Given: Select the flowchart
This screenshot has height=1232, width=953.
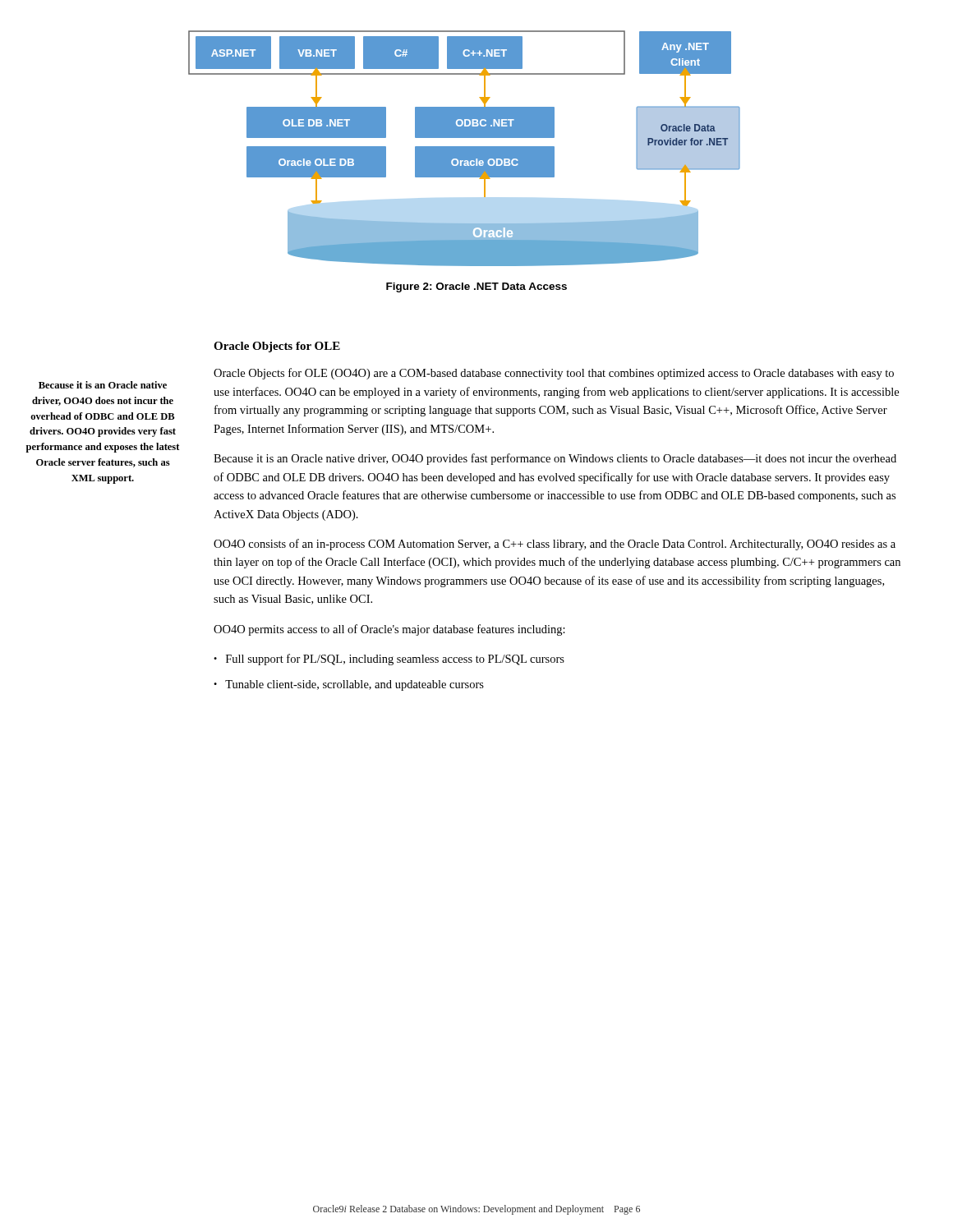Looking at the screenshot, I should [x=476, y=150].
